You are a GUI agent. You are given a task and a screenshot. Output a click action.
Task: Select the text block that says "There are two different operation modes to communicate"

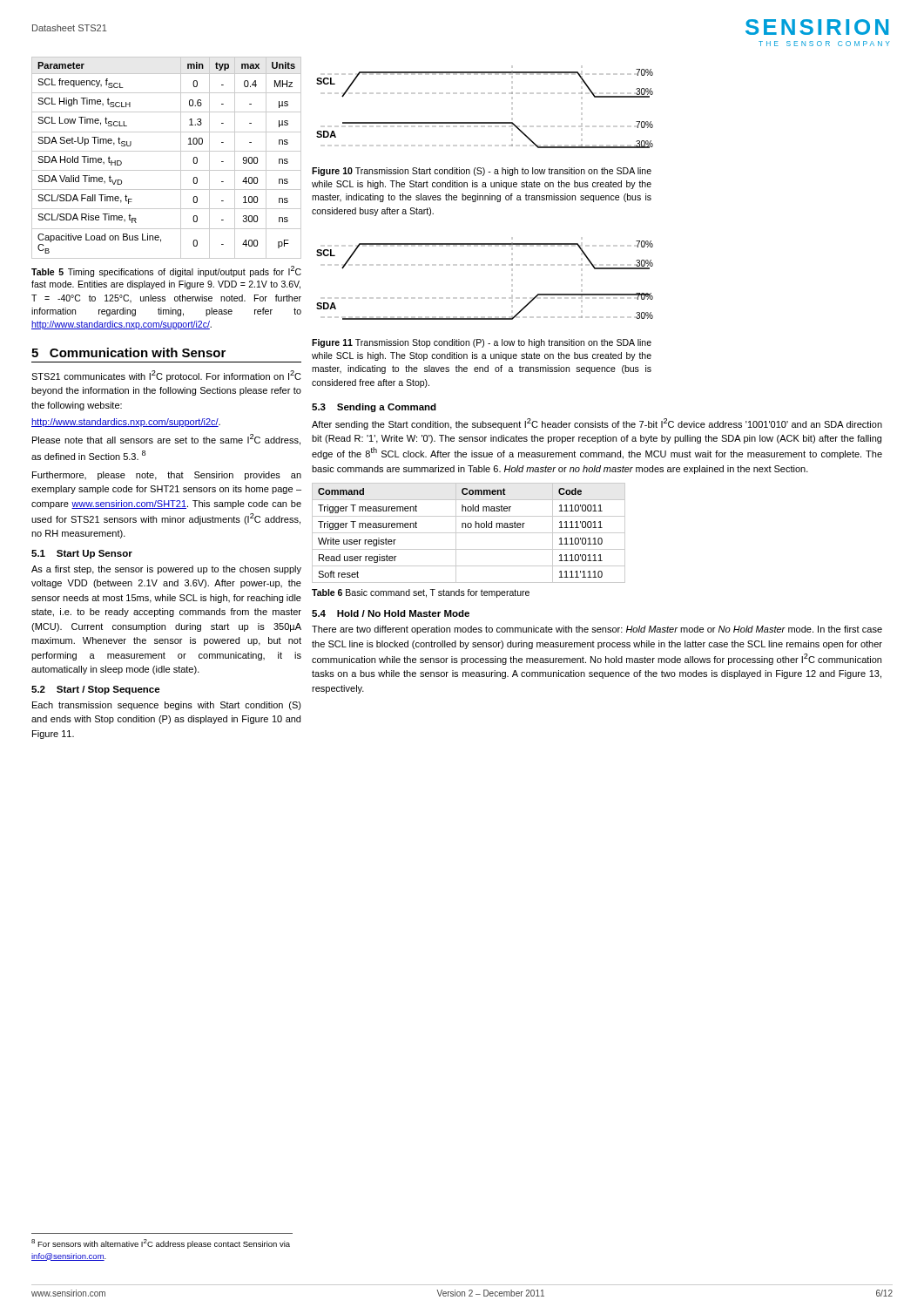pos(597,659)
